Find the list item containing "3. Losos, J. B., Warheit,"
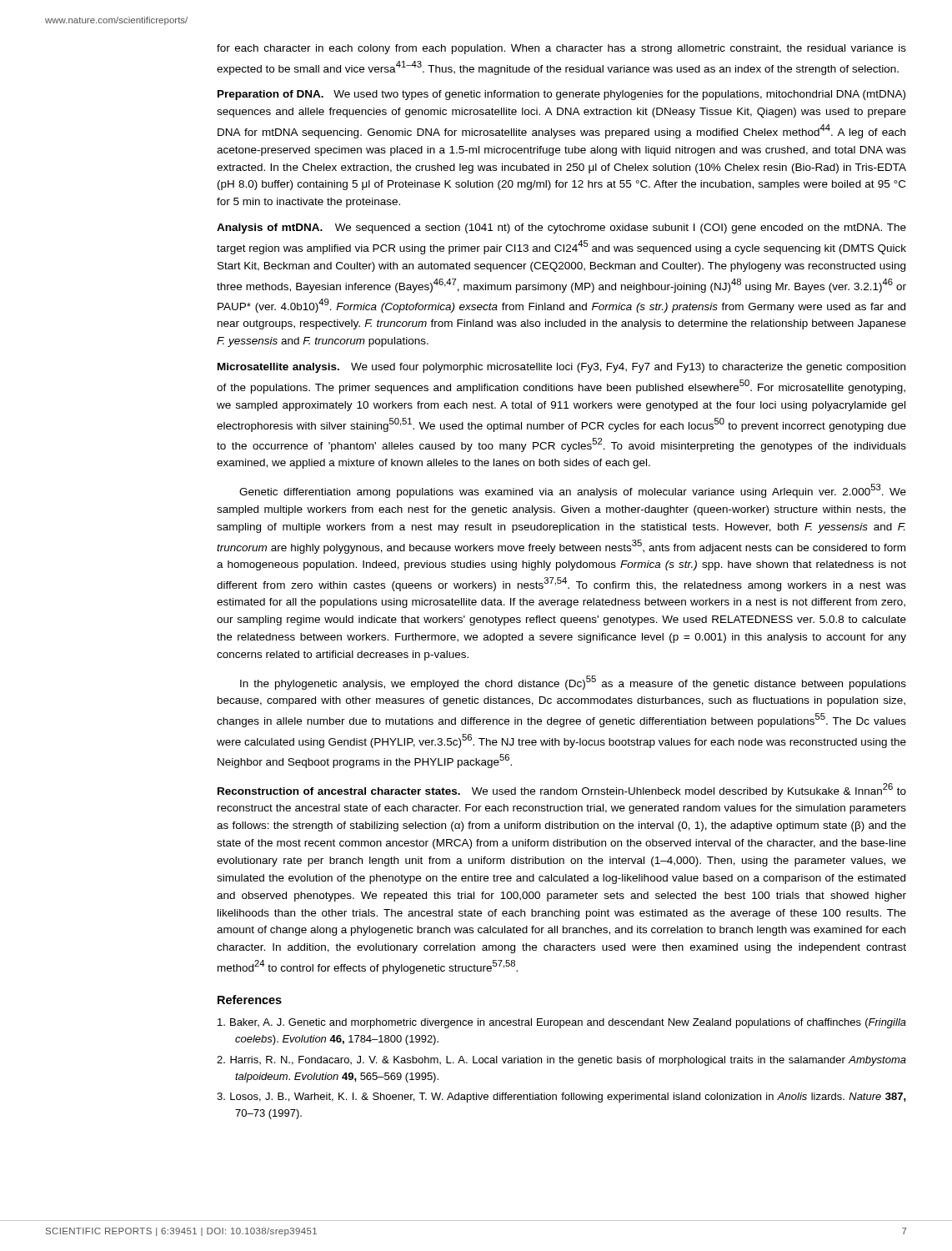The height and width of the screenshot is (1251, 952). pos(561,1105)
